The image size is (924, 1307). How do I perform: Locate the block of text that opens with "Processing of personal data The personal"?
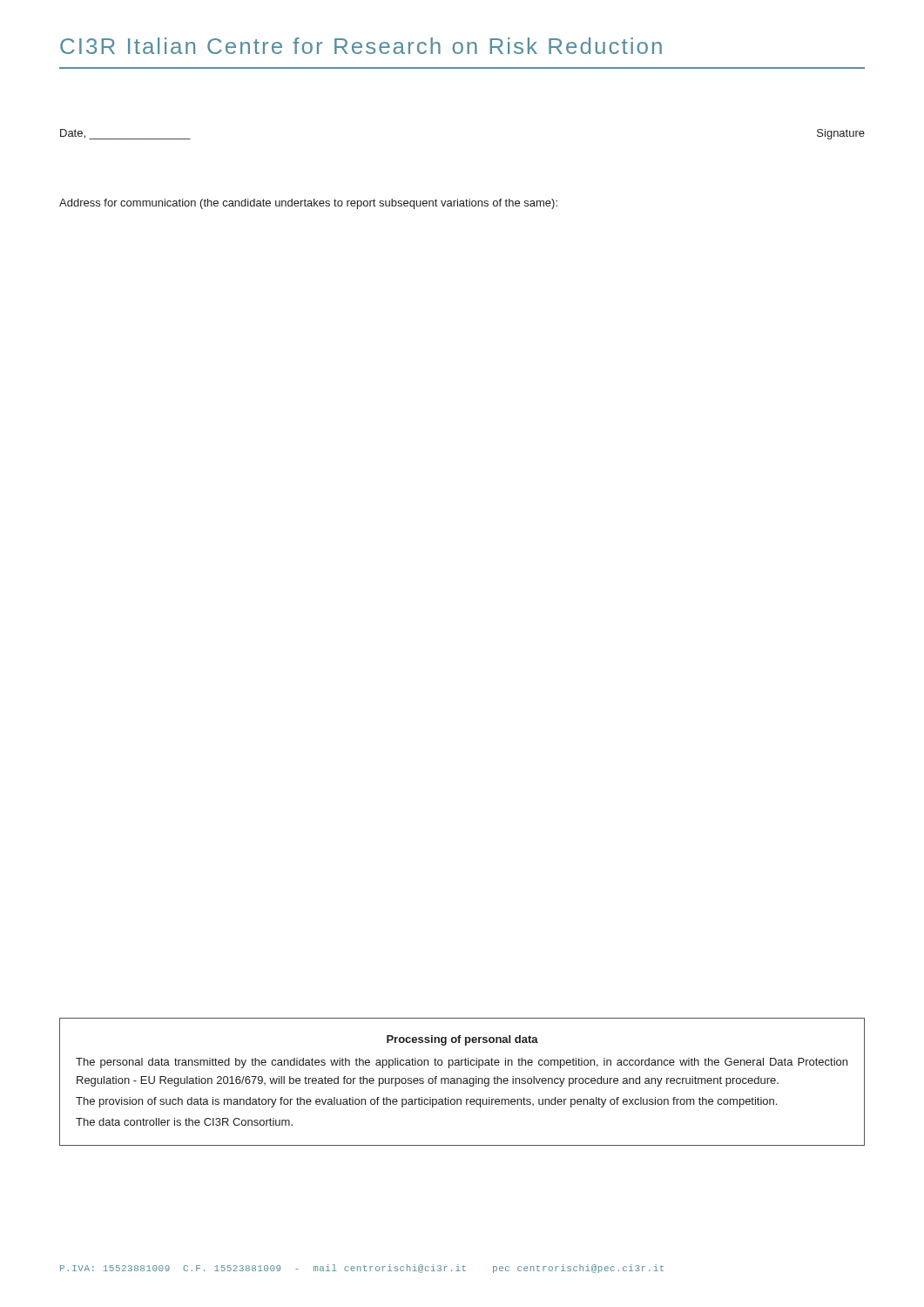click(462, 1081)
